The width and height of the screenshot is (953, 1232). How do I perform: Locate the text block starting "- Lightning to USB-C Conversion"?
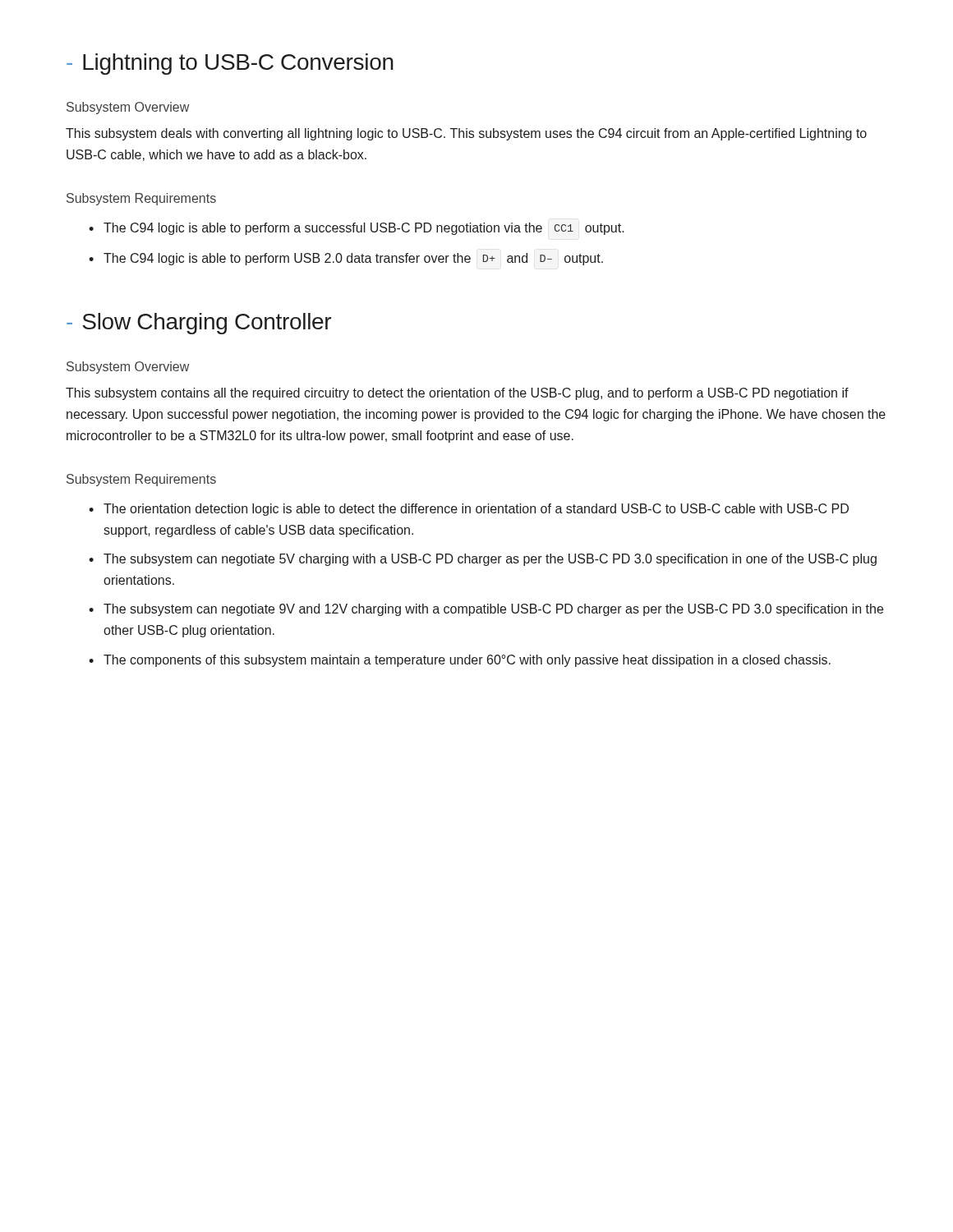(230, 62)
